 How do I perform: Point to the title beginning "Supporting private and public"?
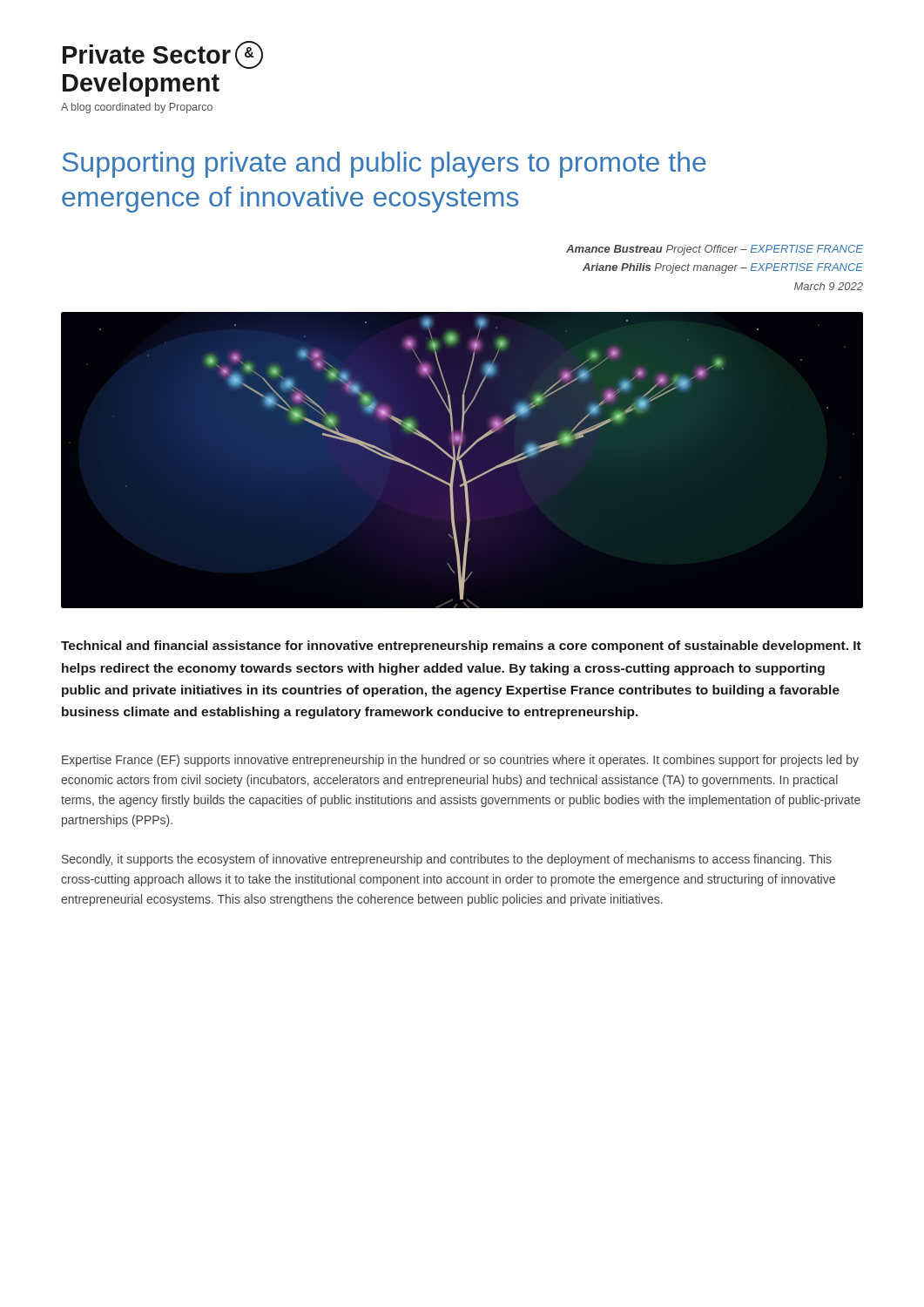click(462, 179)
